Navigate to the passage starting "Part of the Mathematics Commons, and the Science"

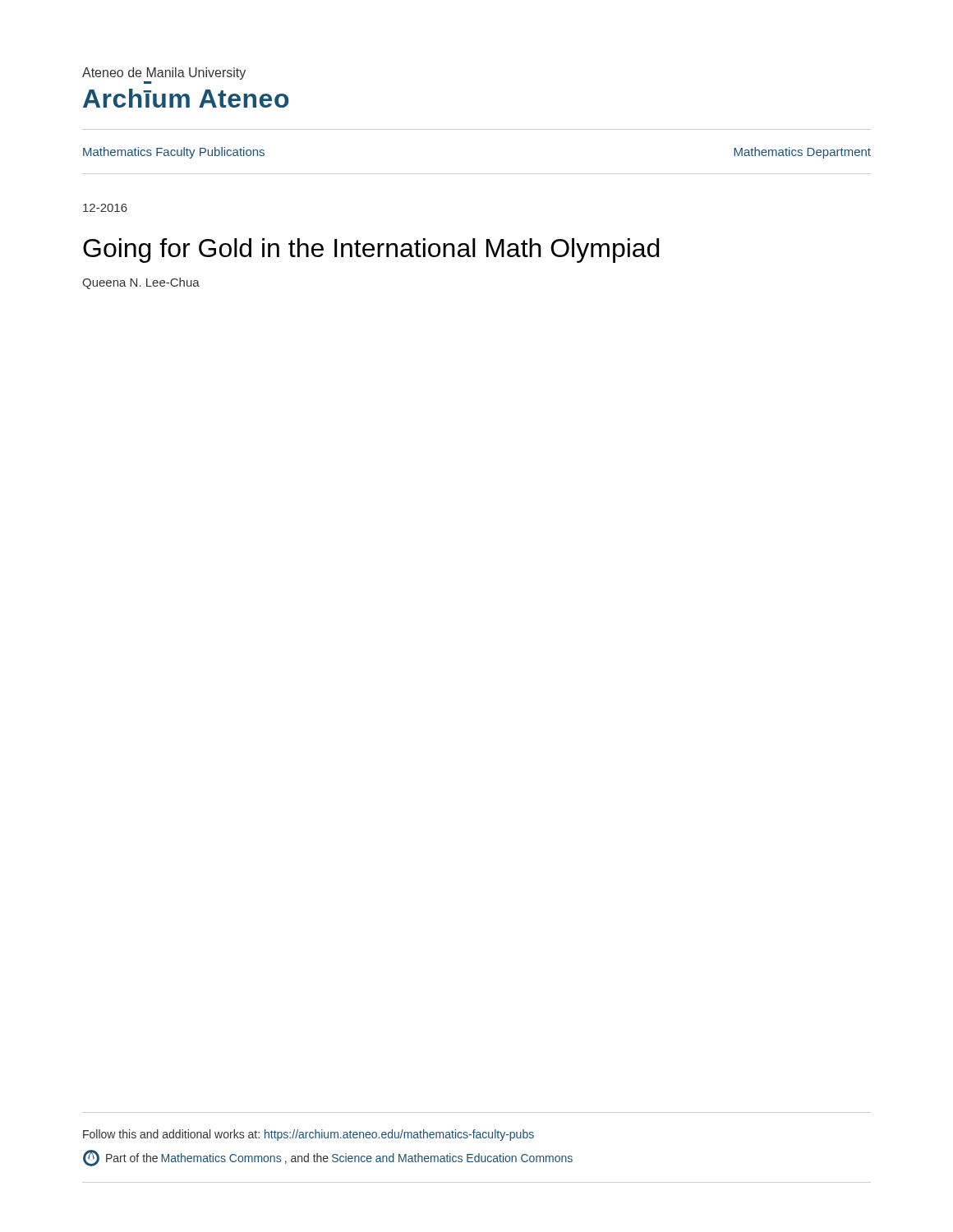click(327, 1158)
